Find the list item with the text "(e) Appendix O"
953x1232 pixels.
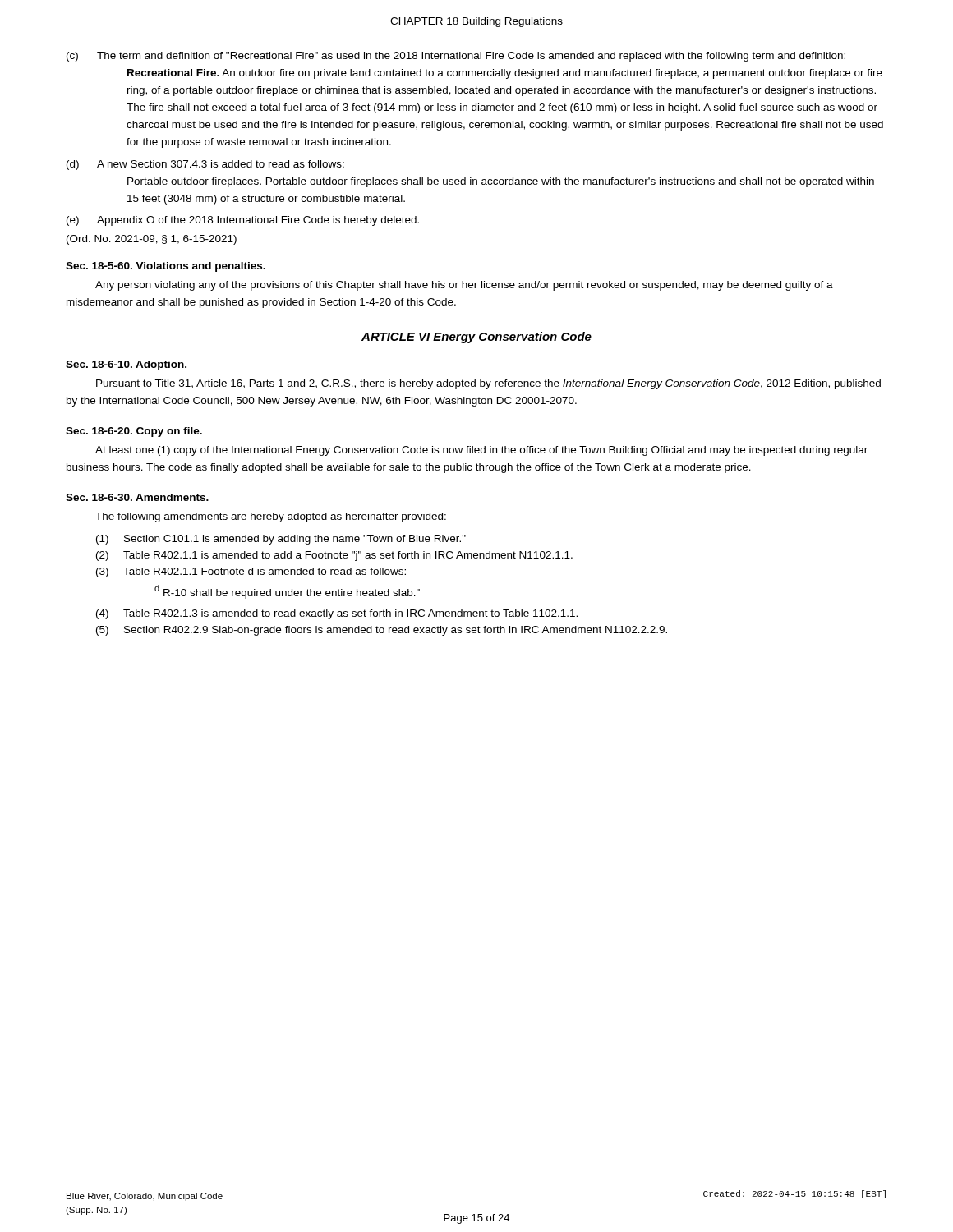243,220
